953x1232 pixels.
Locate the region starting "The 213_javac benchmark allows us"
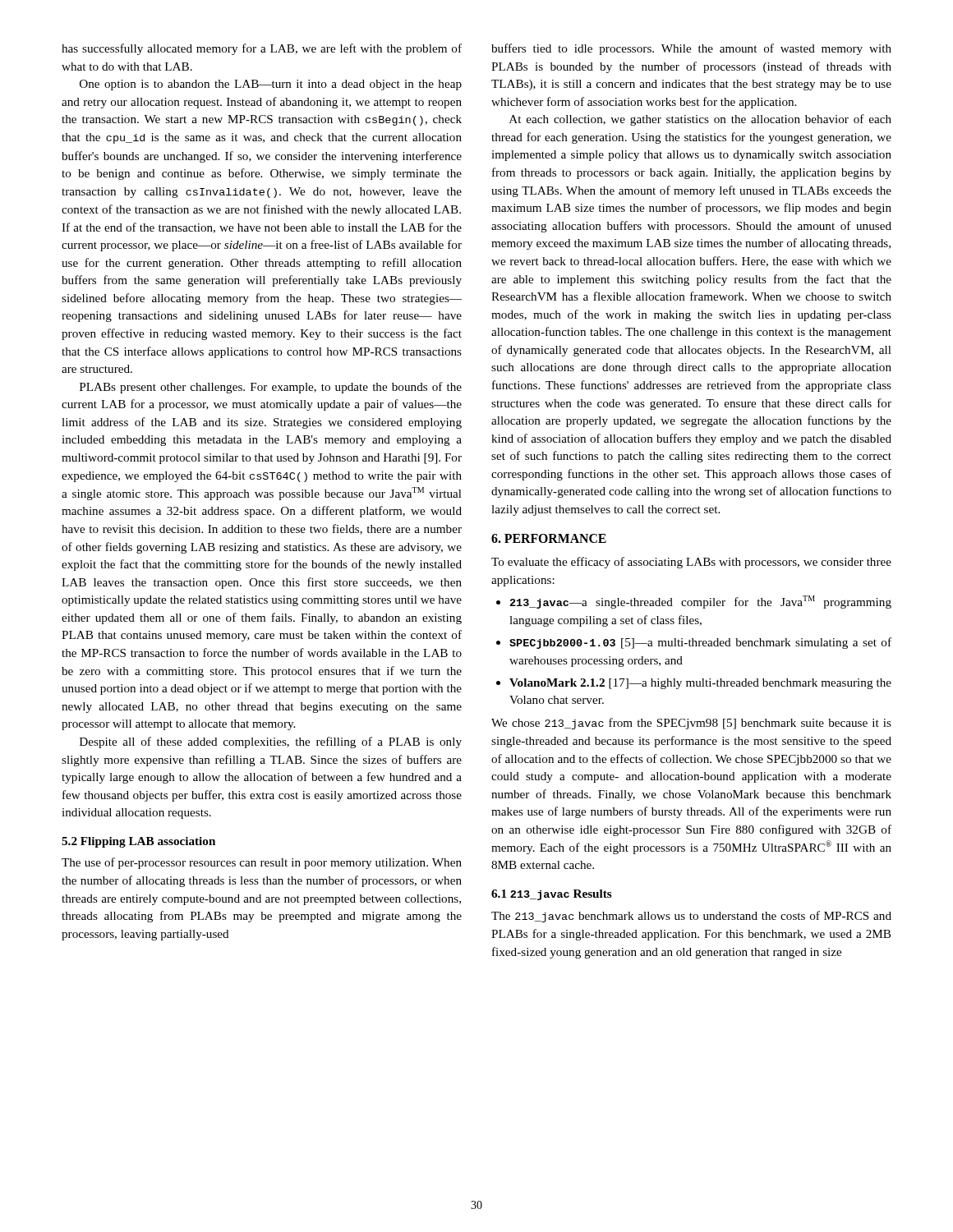tap(691, 933)
